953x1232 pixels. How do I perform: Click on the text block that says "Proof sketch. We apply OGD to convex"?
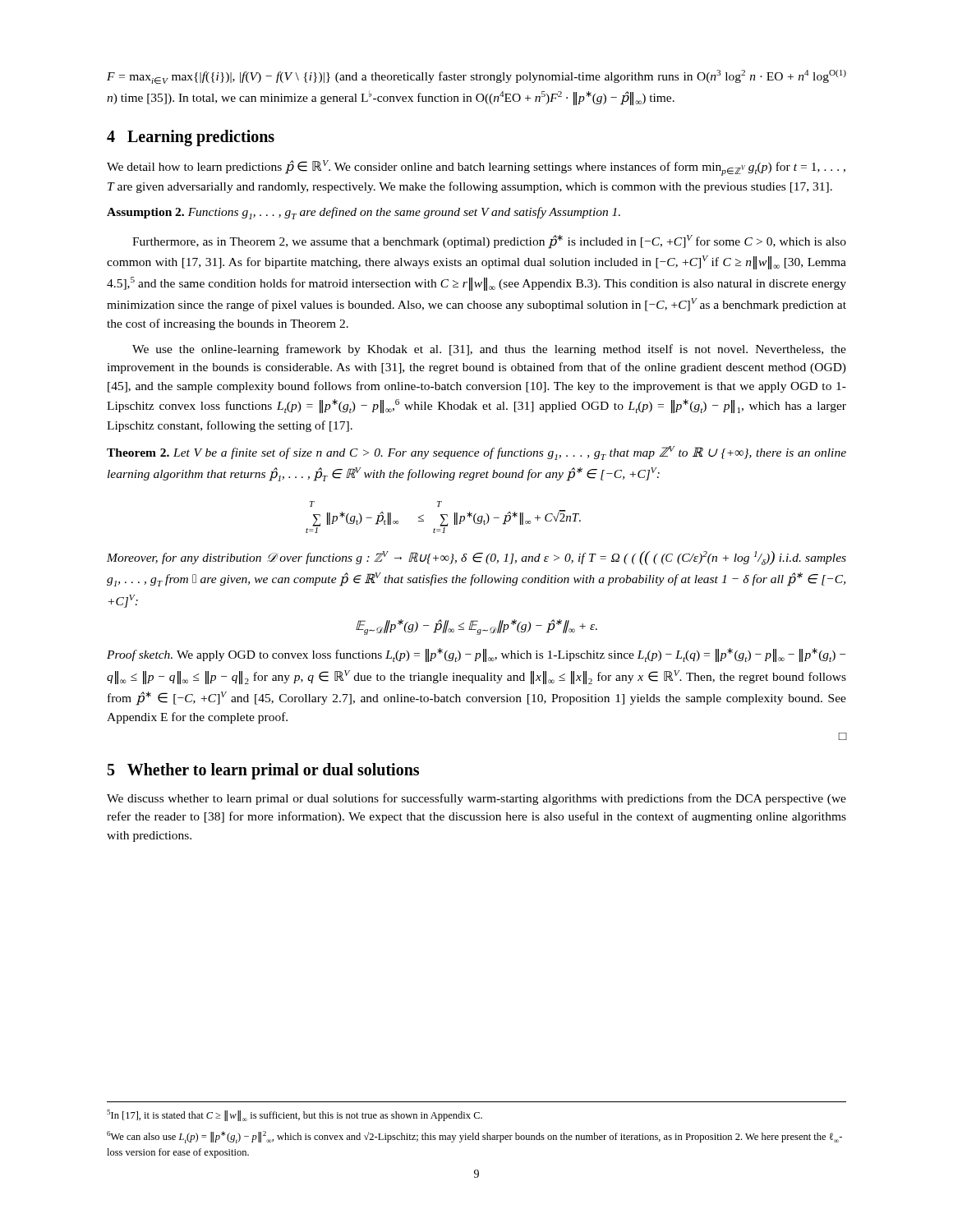pos(476,693)
